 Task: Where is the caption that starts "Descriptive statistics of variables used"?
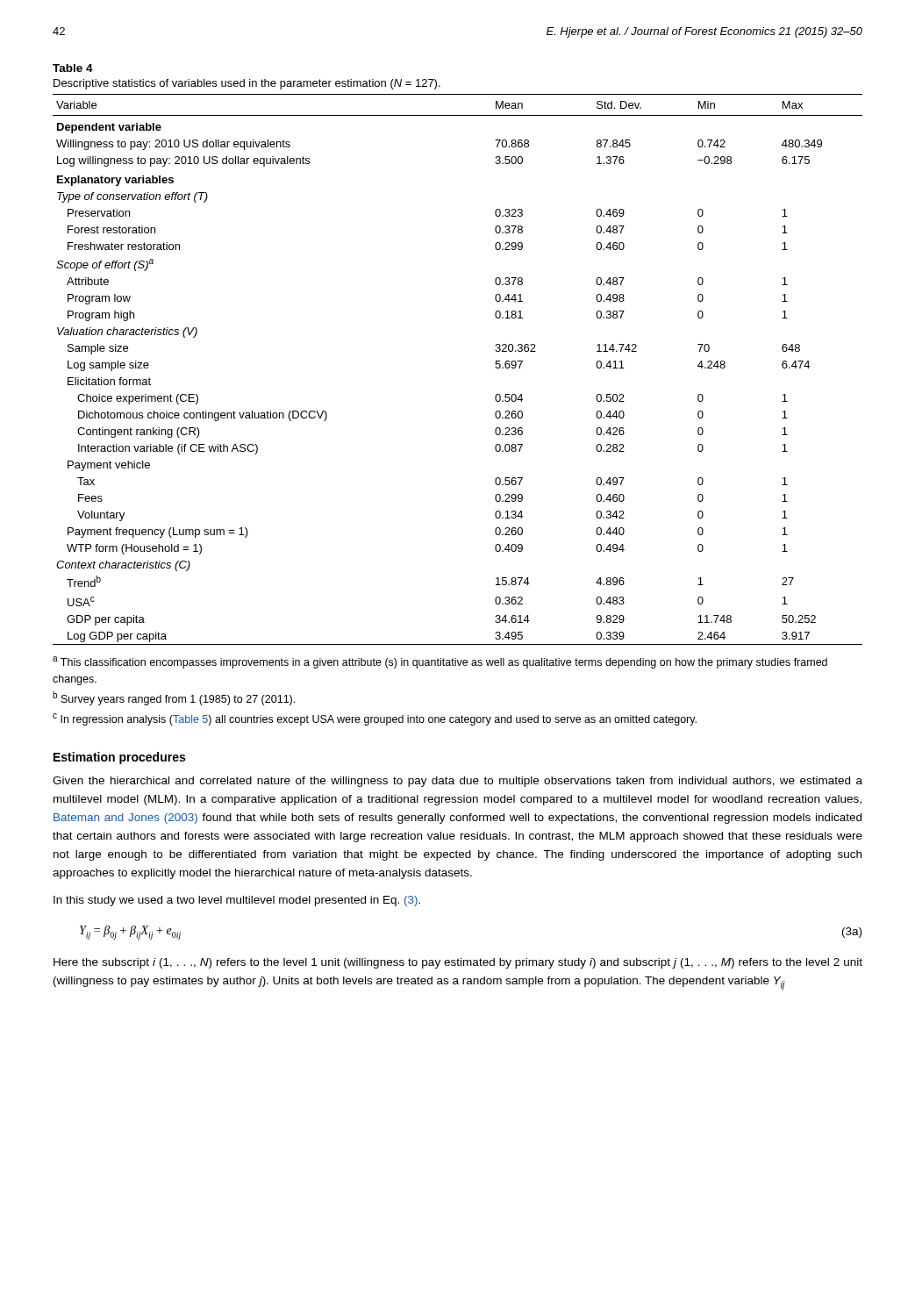[x=247, y=83]
